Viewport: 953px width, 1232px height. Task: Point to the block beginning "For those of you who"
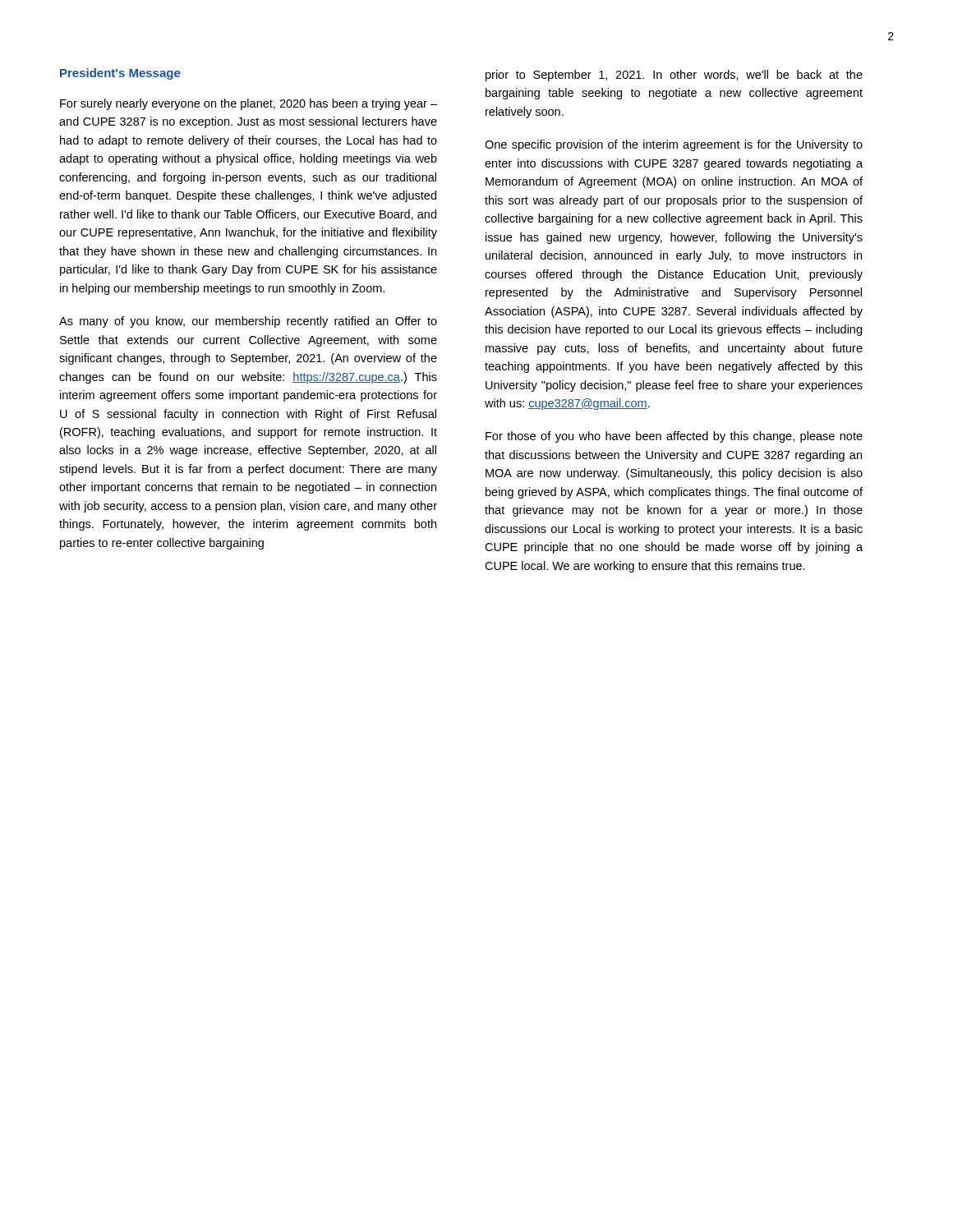pos(674,501)
